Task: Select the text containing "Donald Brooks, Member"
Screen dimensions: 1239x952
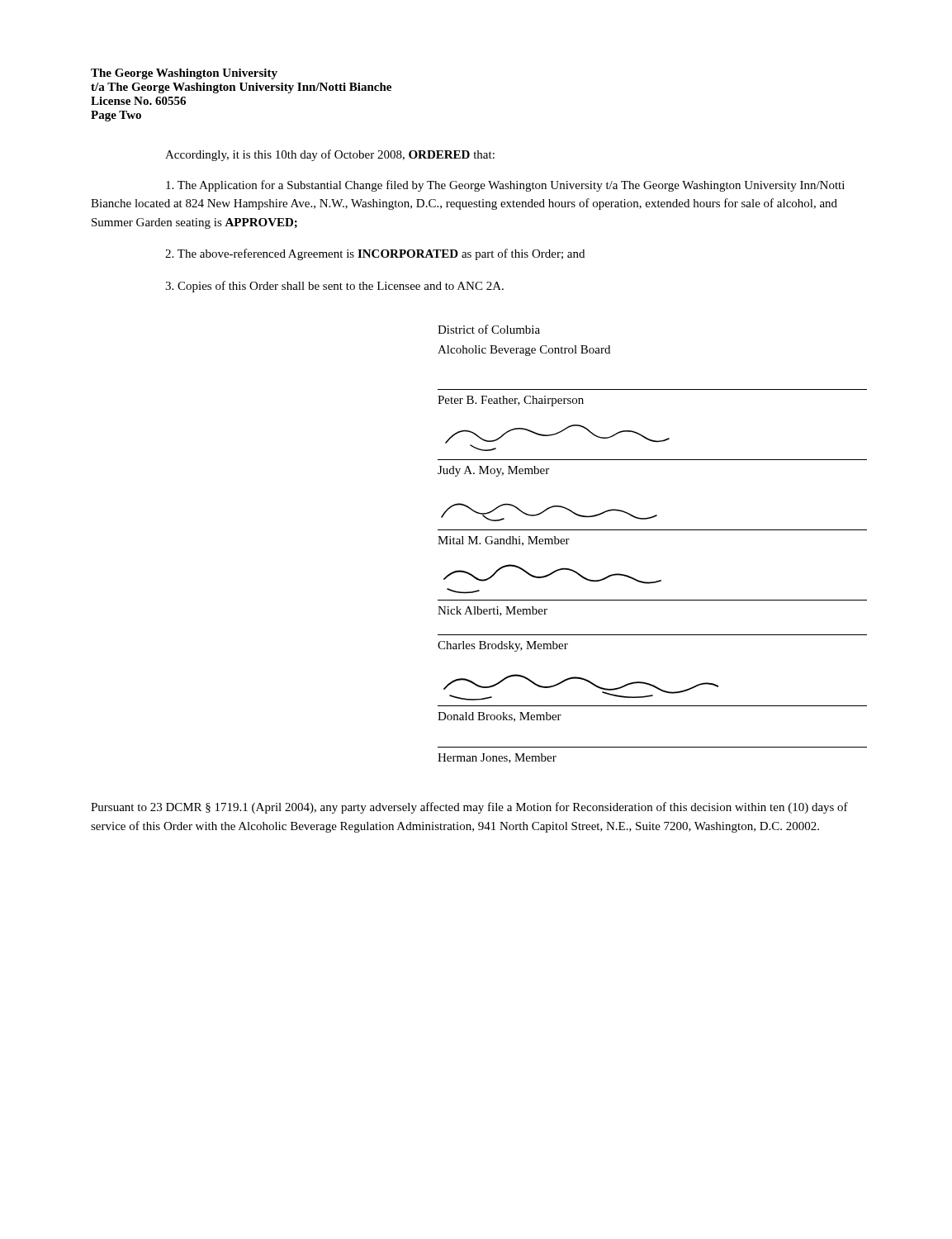Action: point(499,716)
